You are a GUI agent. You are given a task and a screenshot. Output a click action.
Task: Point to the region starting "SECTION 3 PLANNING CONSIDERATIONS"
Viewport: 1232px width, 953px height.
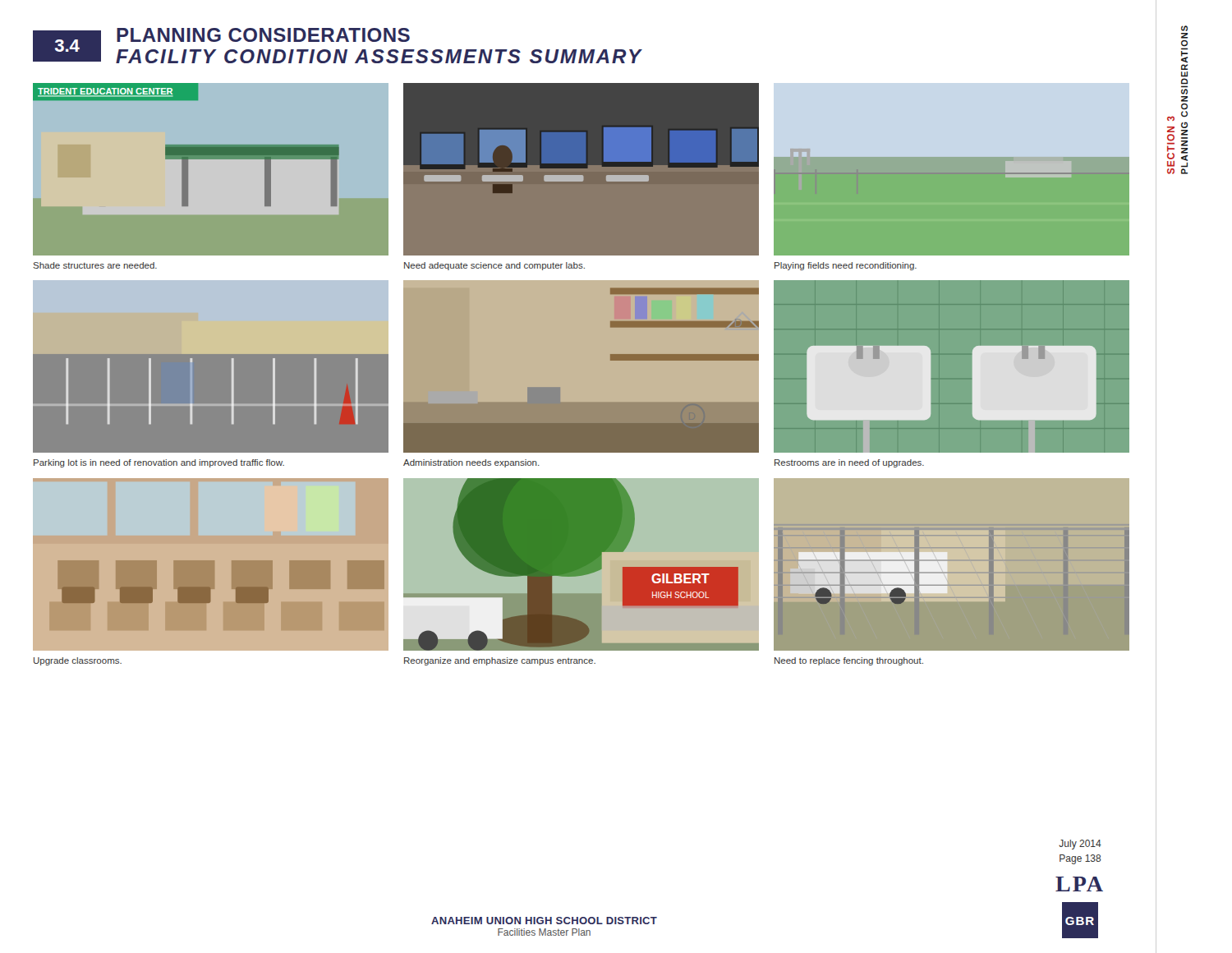pos(1177,100)
